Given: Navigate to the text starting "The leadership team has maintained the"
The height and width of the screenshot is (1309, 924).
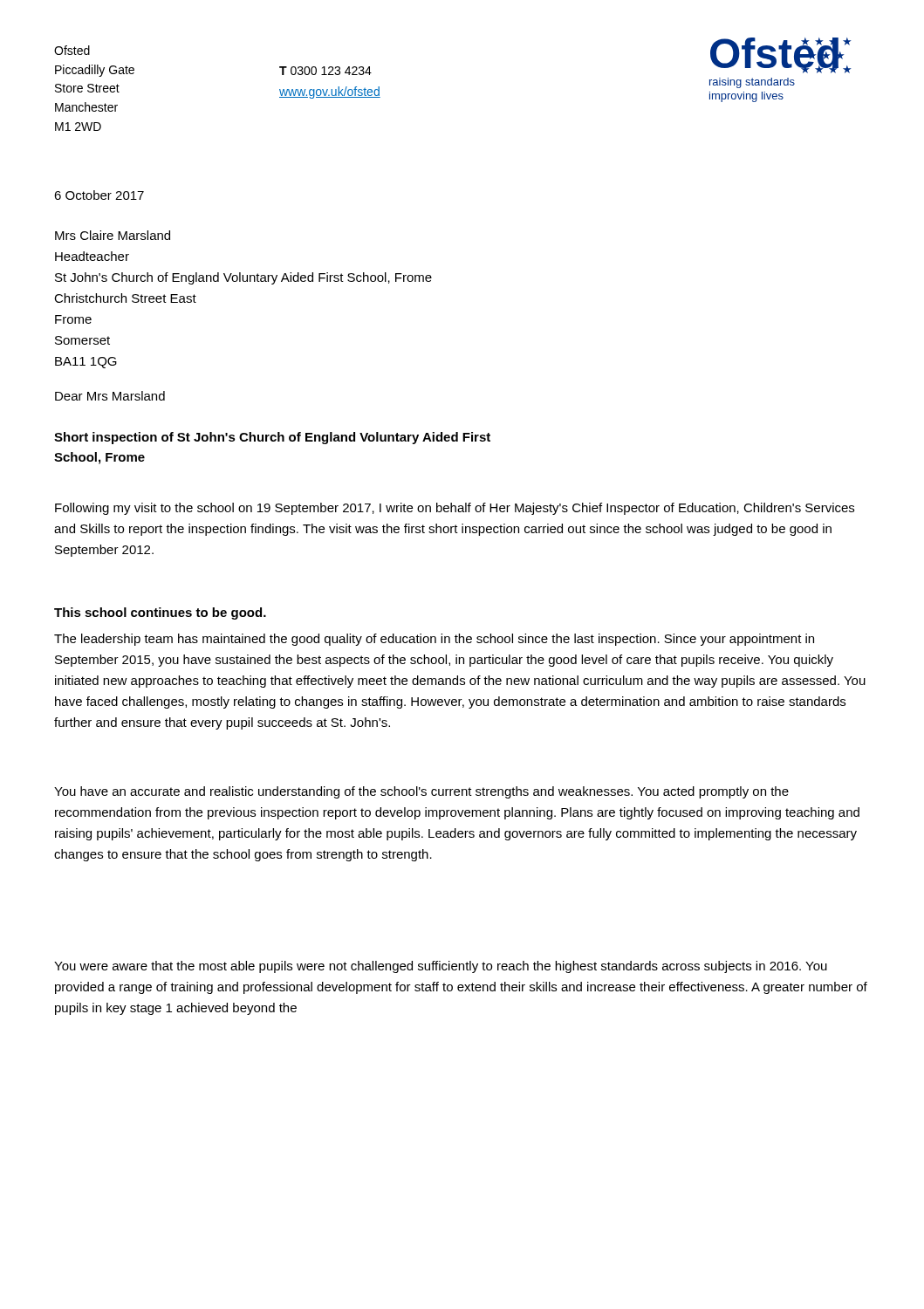Looking at the screenshot, I should [x=460, y=680].
